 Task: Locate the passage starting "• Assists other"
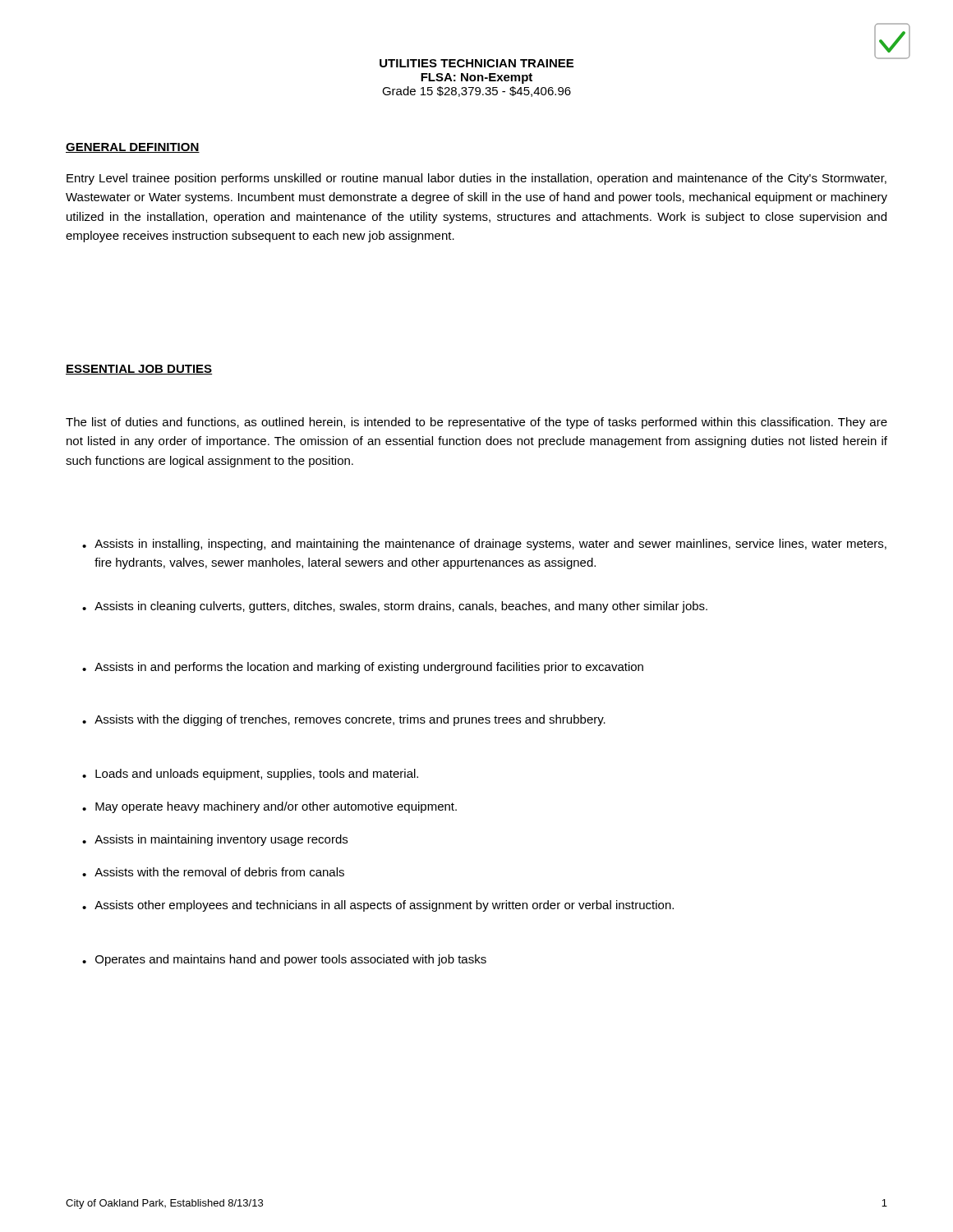point(378,906)
